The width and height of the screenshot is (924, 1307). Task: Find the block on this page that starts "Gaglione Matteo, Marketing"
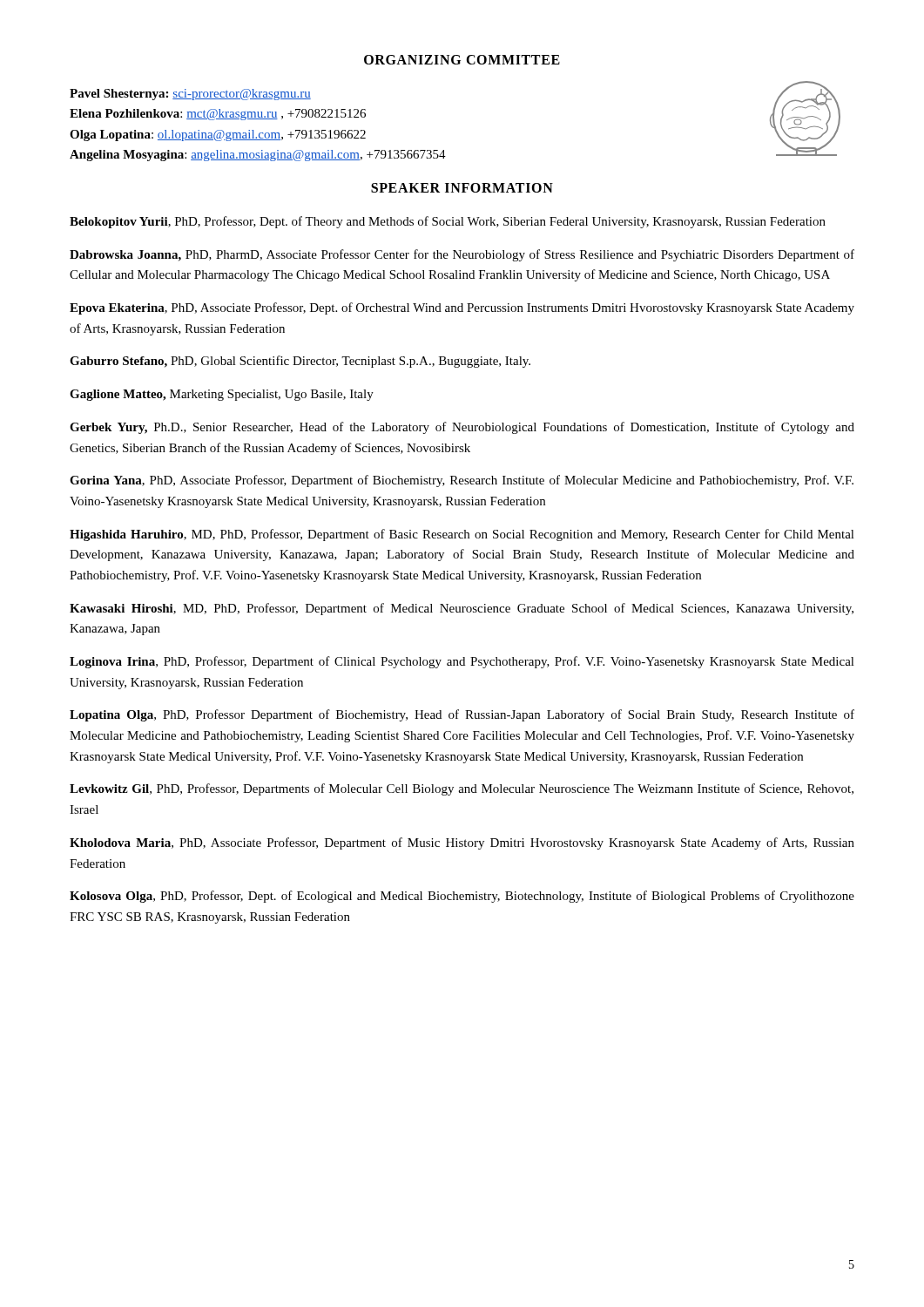coord(221,394)
